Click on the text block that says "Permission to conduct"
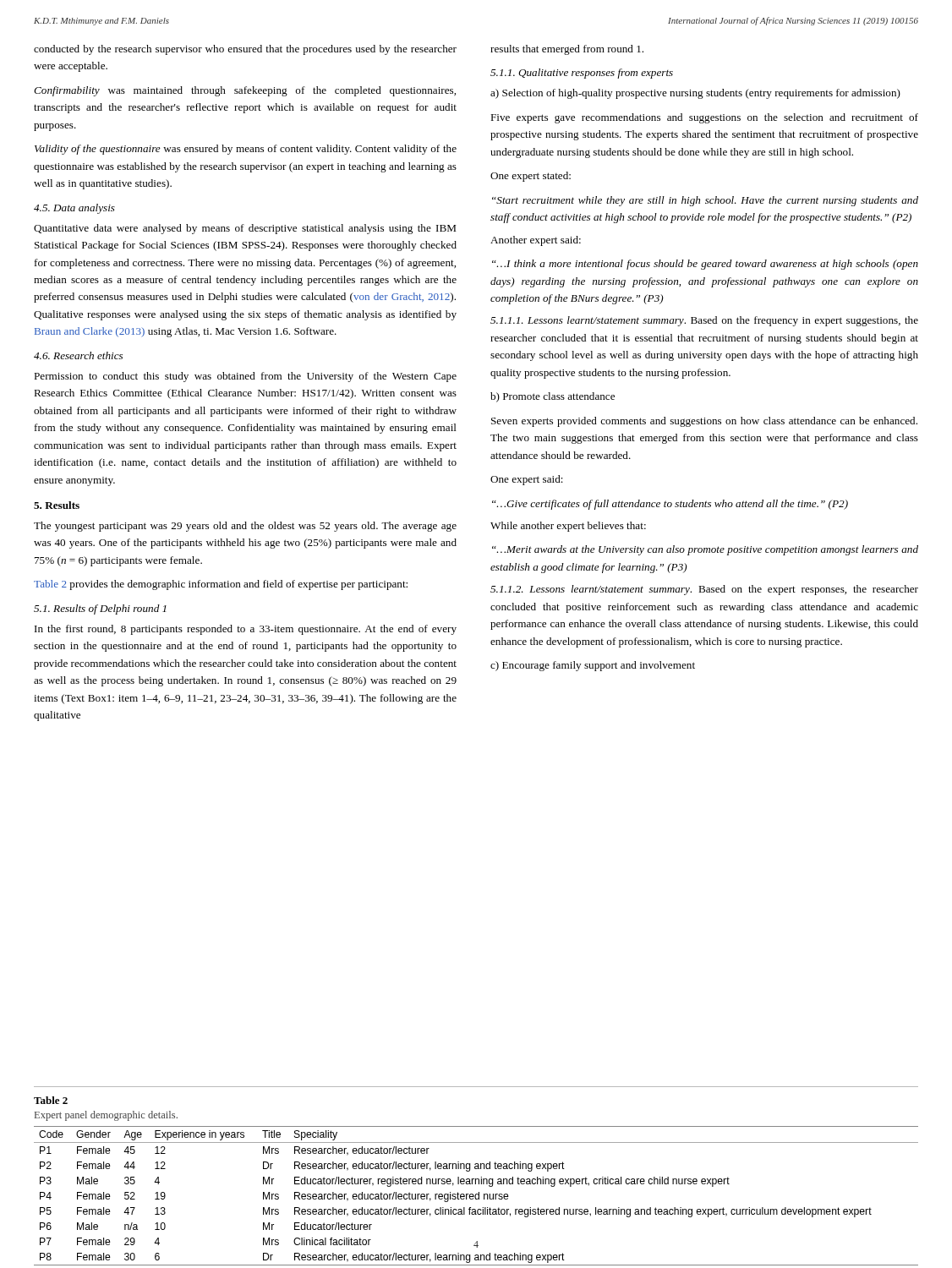Viewport: 952px width, 1268px height. tap(245, 427)
